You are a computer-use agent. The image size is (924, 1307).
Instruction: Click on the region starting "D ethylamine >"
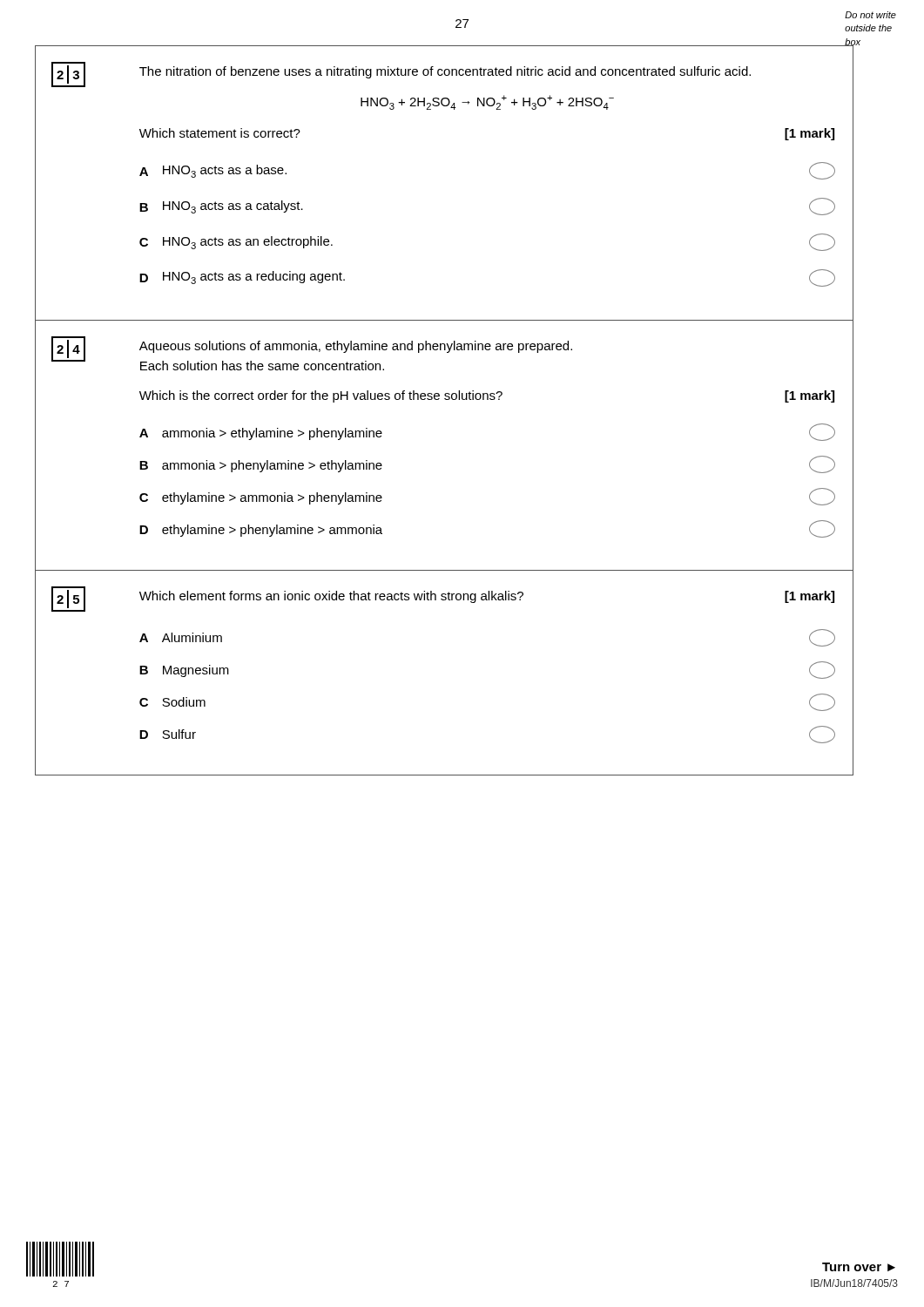point(250,528)
